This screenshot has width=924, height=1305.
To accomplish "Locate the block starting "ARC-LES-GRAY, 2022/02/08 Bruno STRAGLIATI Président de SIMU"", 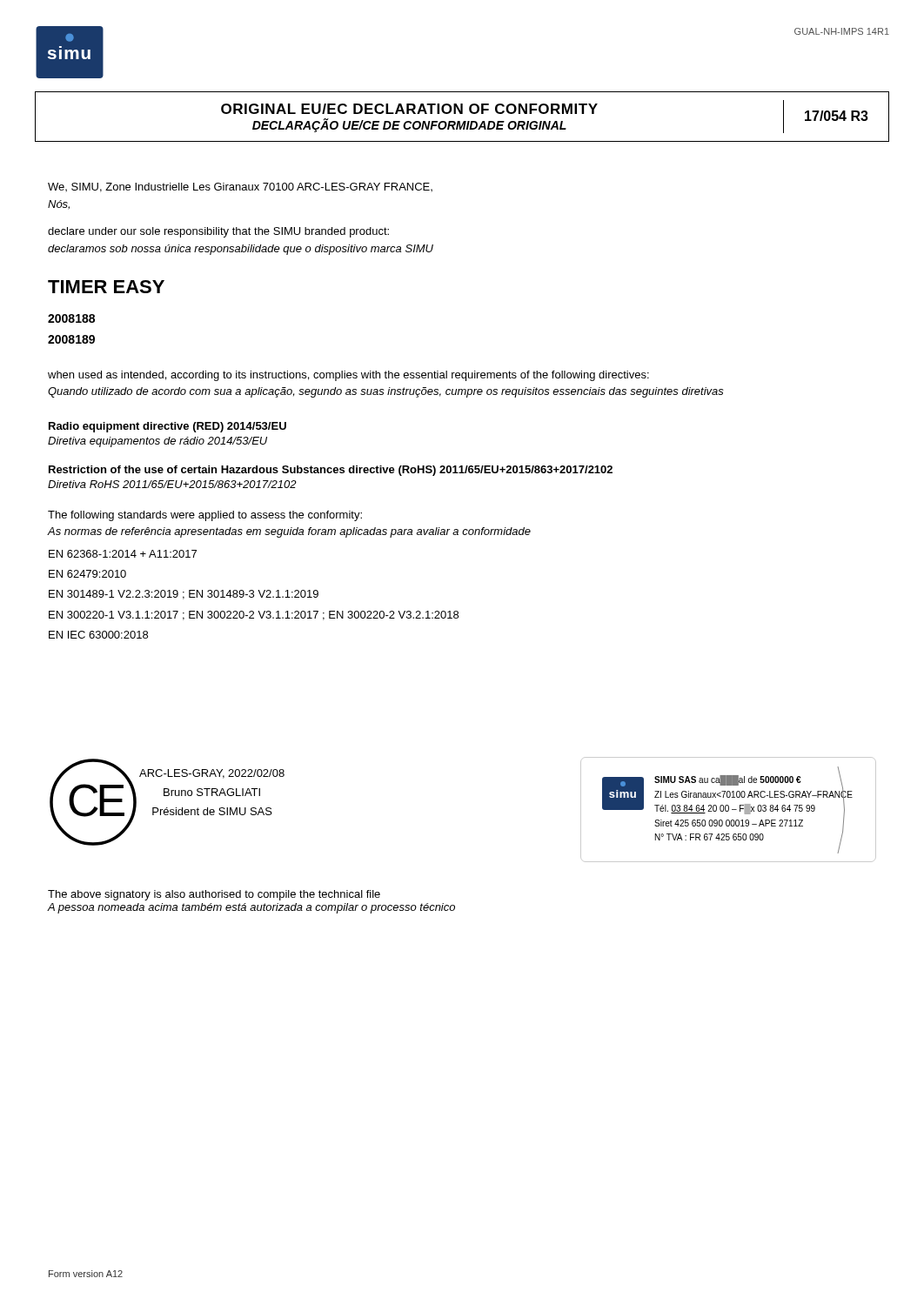I will point(212,792).
